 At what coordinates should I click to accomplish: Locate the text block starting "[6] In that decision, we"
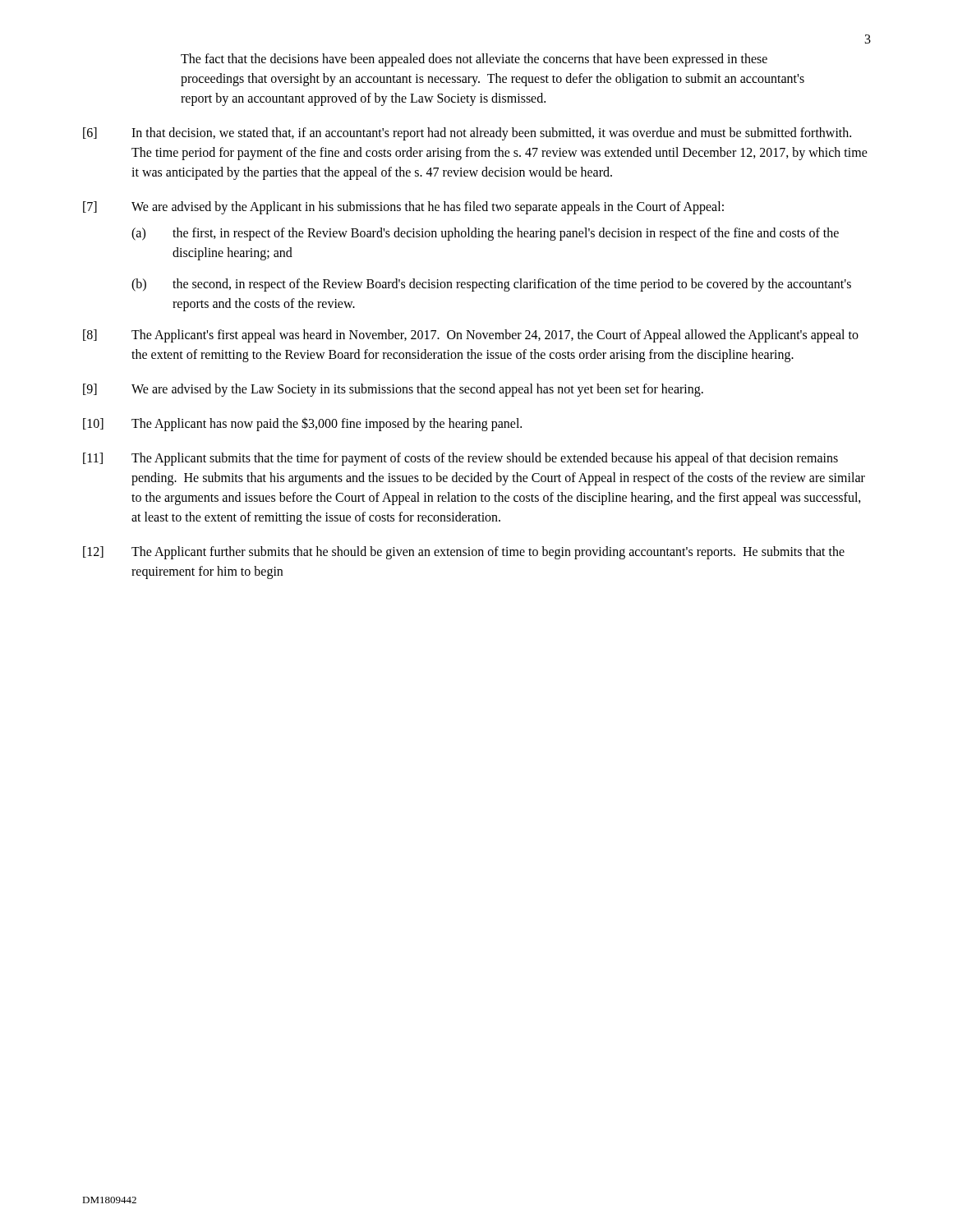pos(476,153)
